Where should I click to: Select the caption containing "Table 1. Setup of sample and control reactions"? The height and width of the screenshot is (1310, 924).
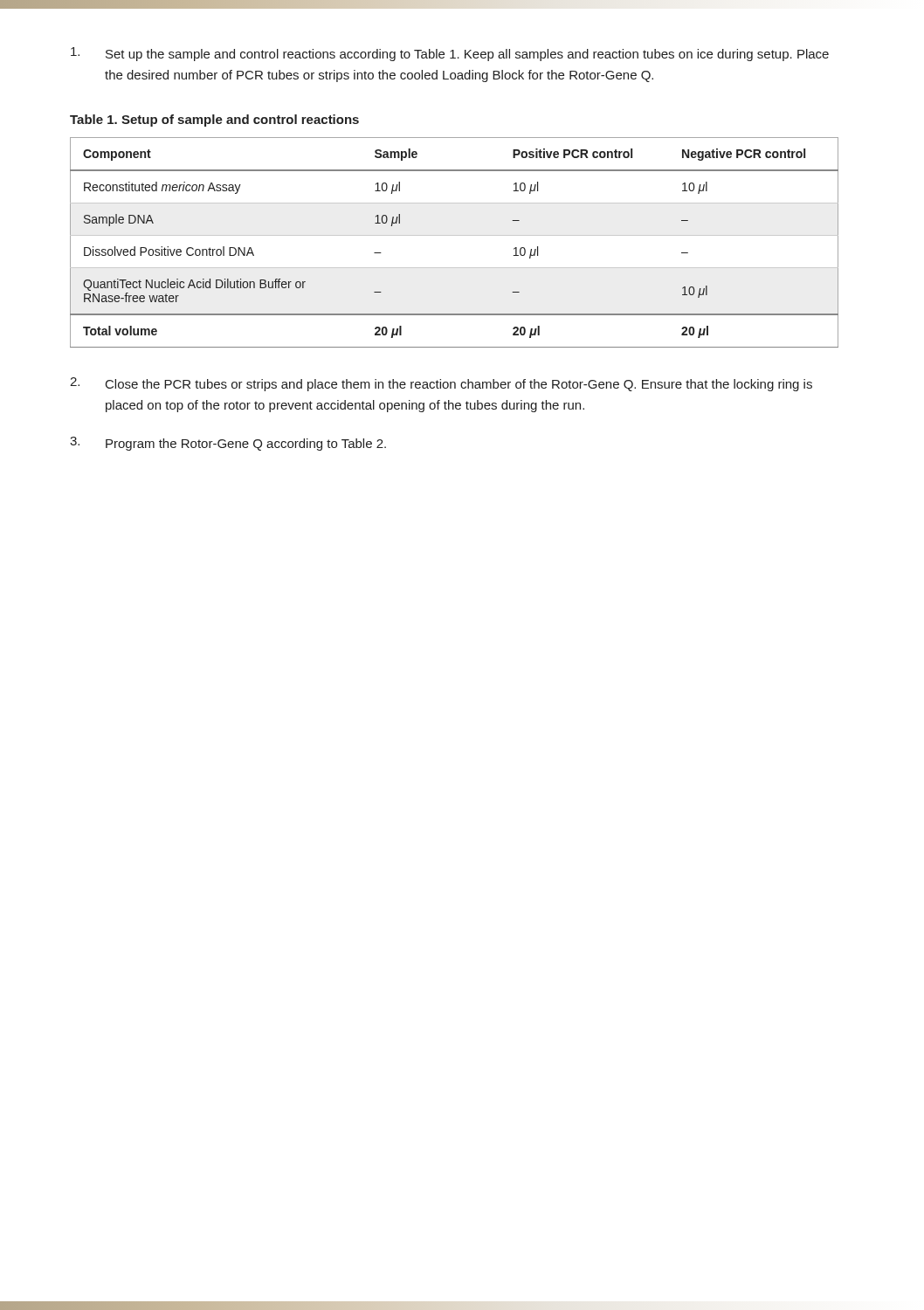coord(215,119)
